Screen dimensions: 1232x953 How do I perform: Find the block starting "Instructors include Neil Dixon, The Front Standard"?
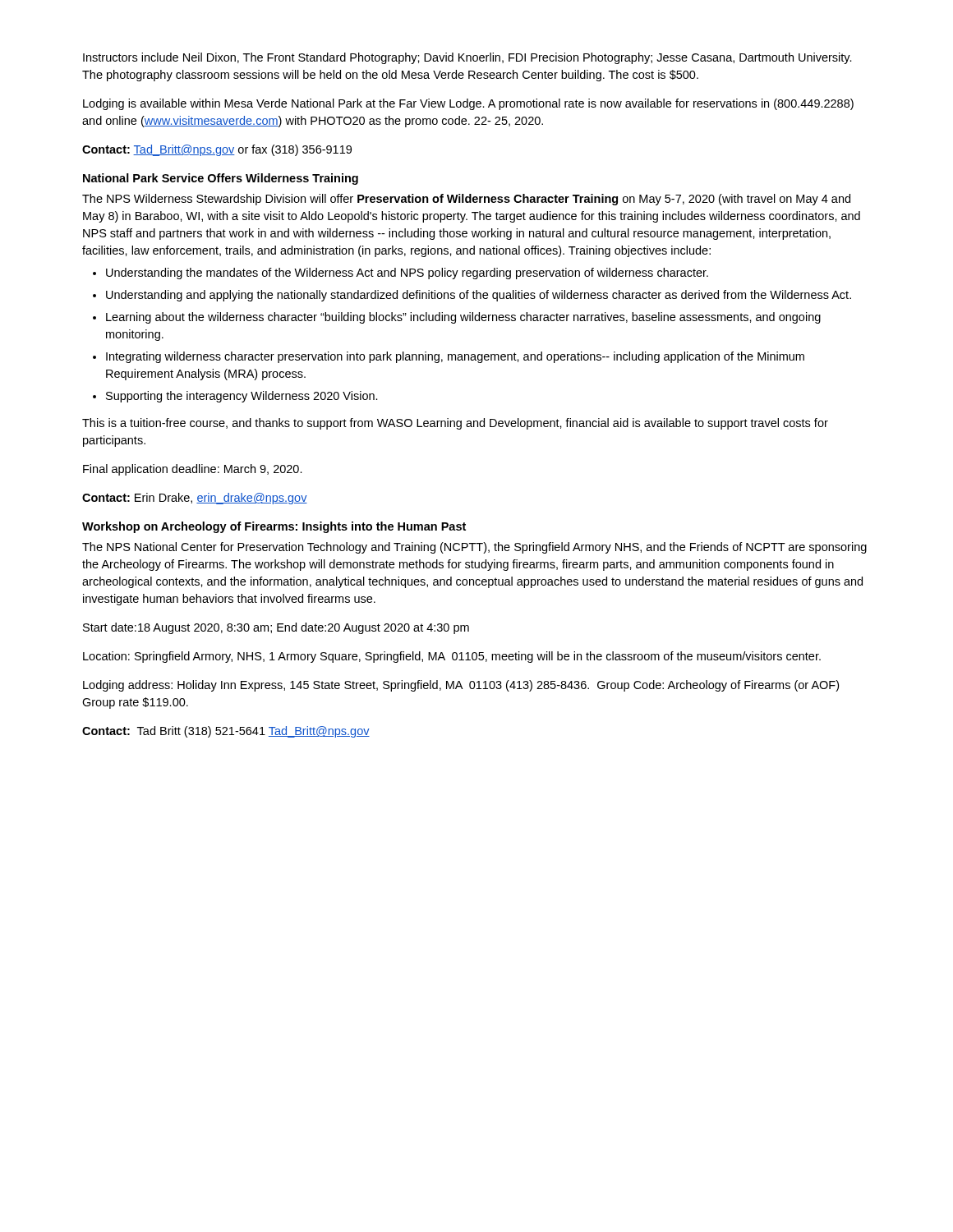click(x=476, y=67)
